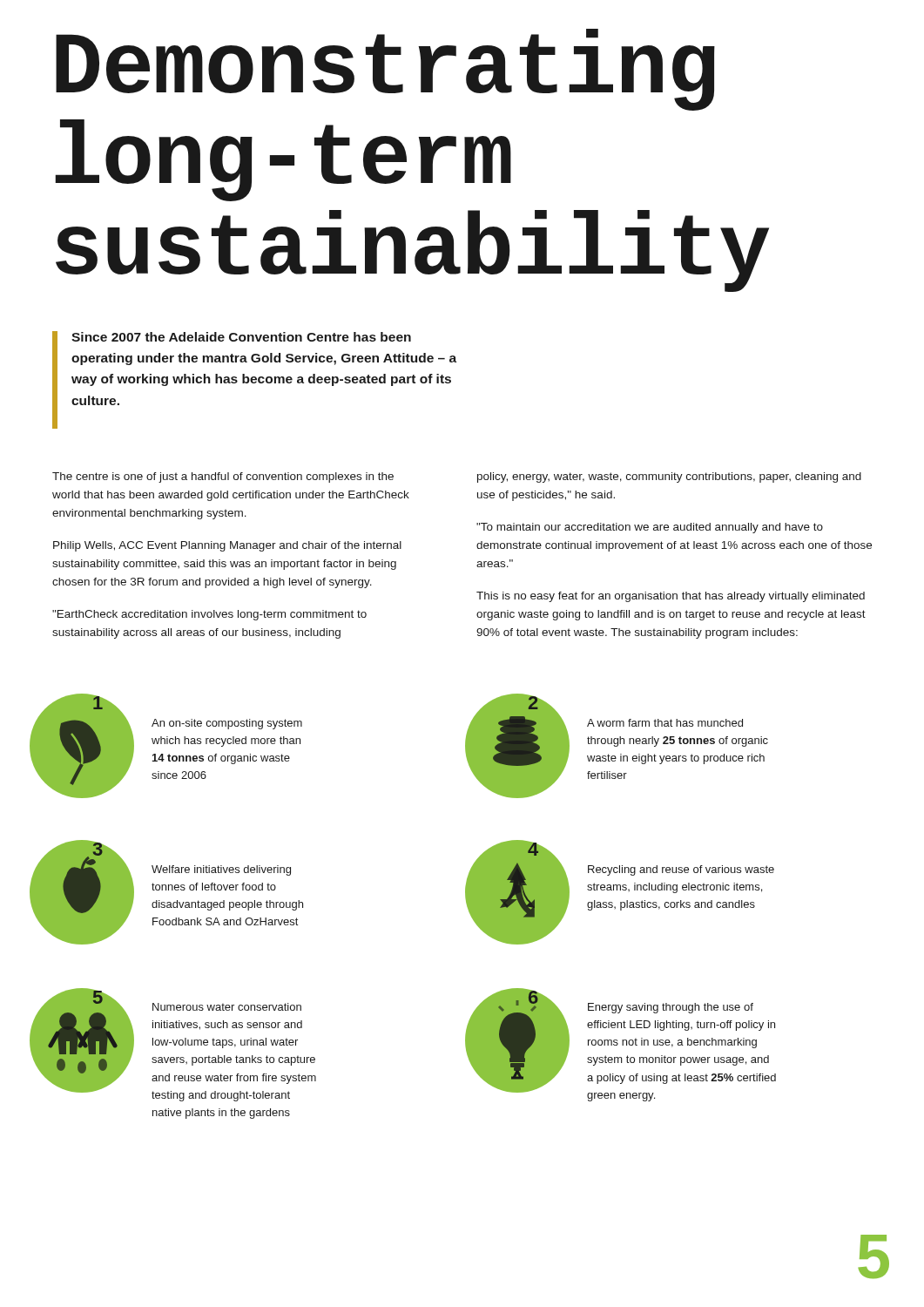Select the text block that says "policy, energy, water,"
This screenshot has width=924, height=1307.
pyautogui.click(x=675, y=554)
